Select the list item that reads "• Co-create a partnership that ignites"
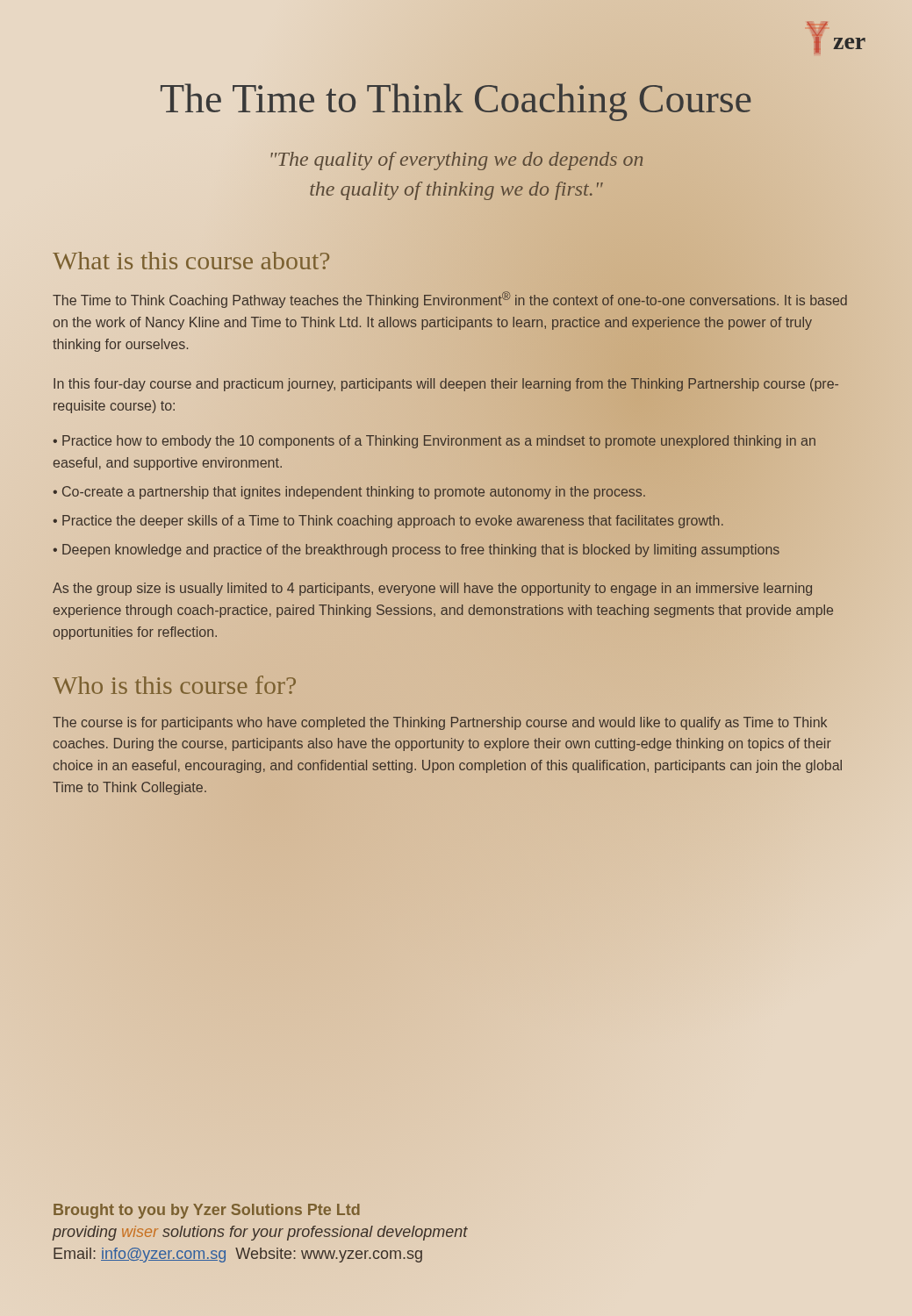 (x=456, y=492)
